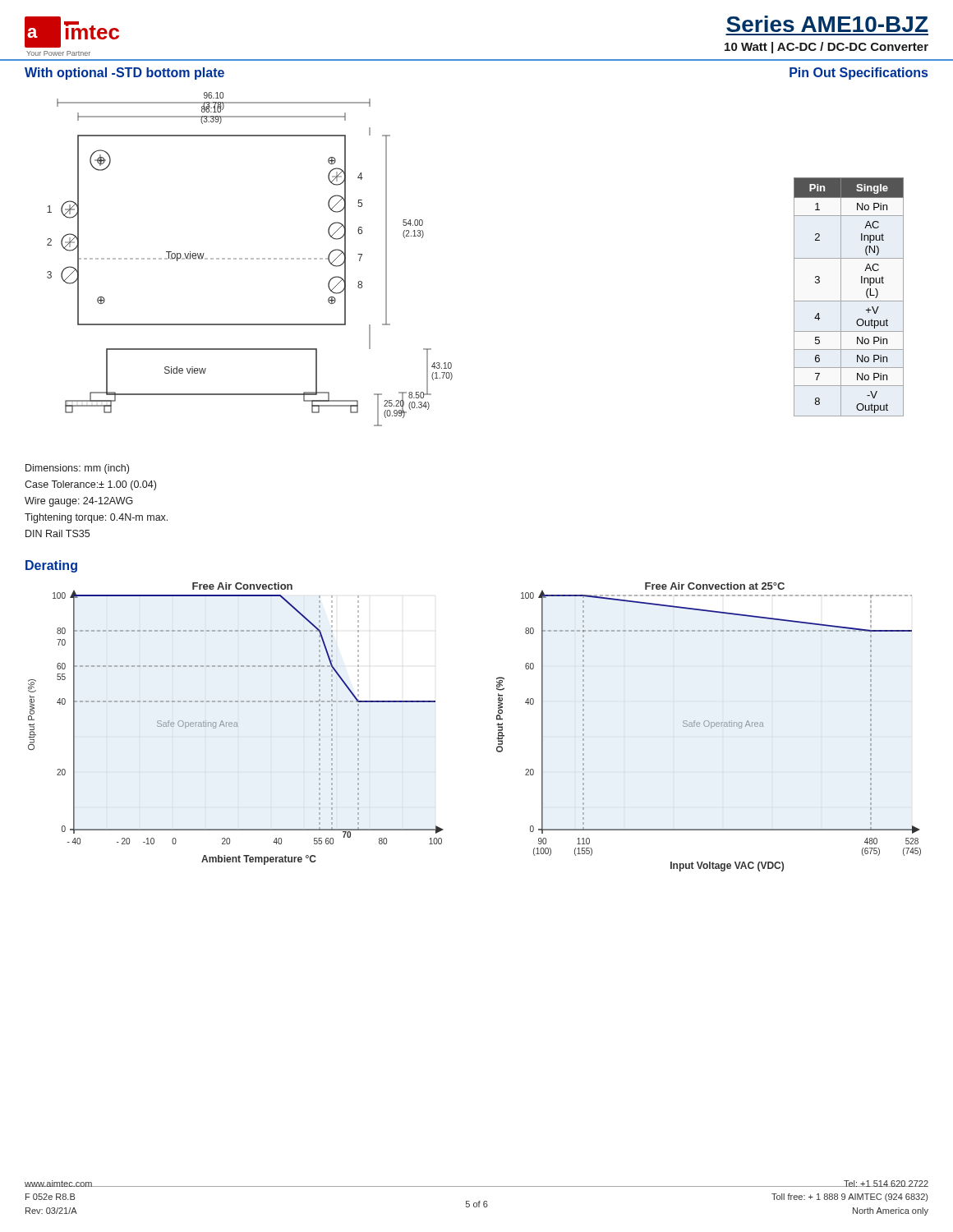Select the engineering diagram
Screen dimensions: 1232x953
[x=259, y=259]
